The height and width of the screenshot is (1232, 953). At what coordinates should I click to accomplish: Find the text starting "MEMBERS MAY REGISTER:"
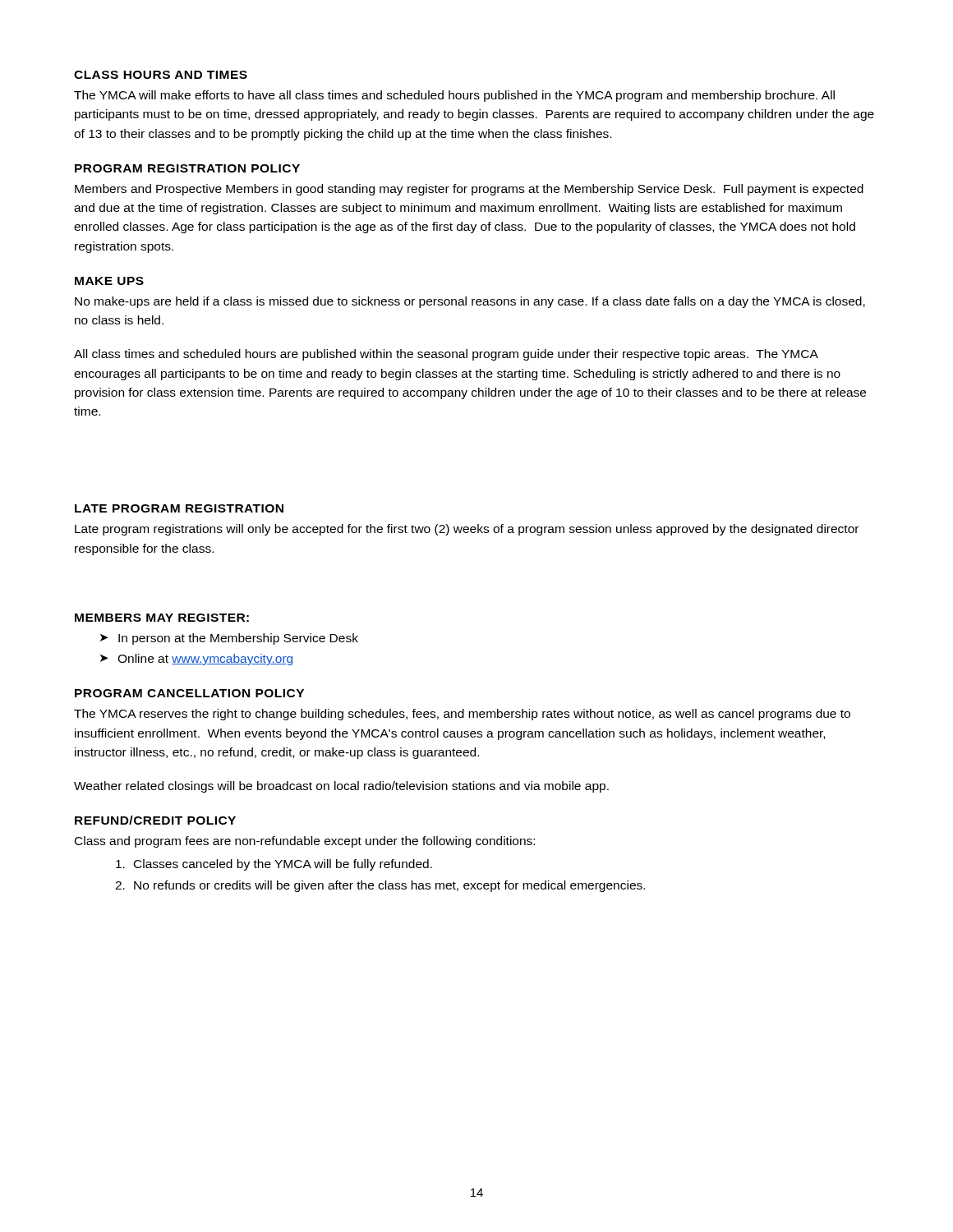click(162, 617)
